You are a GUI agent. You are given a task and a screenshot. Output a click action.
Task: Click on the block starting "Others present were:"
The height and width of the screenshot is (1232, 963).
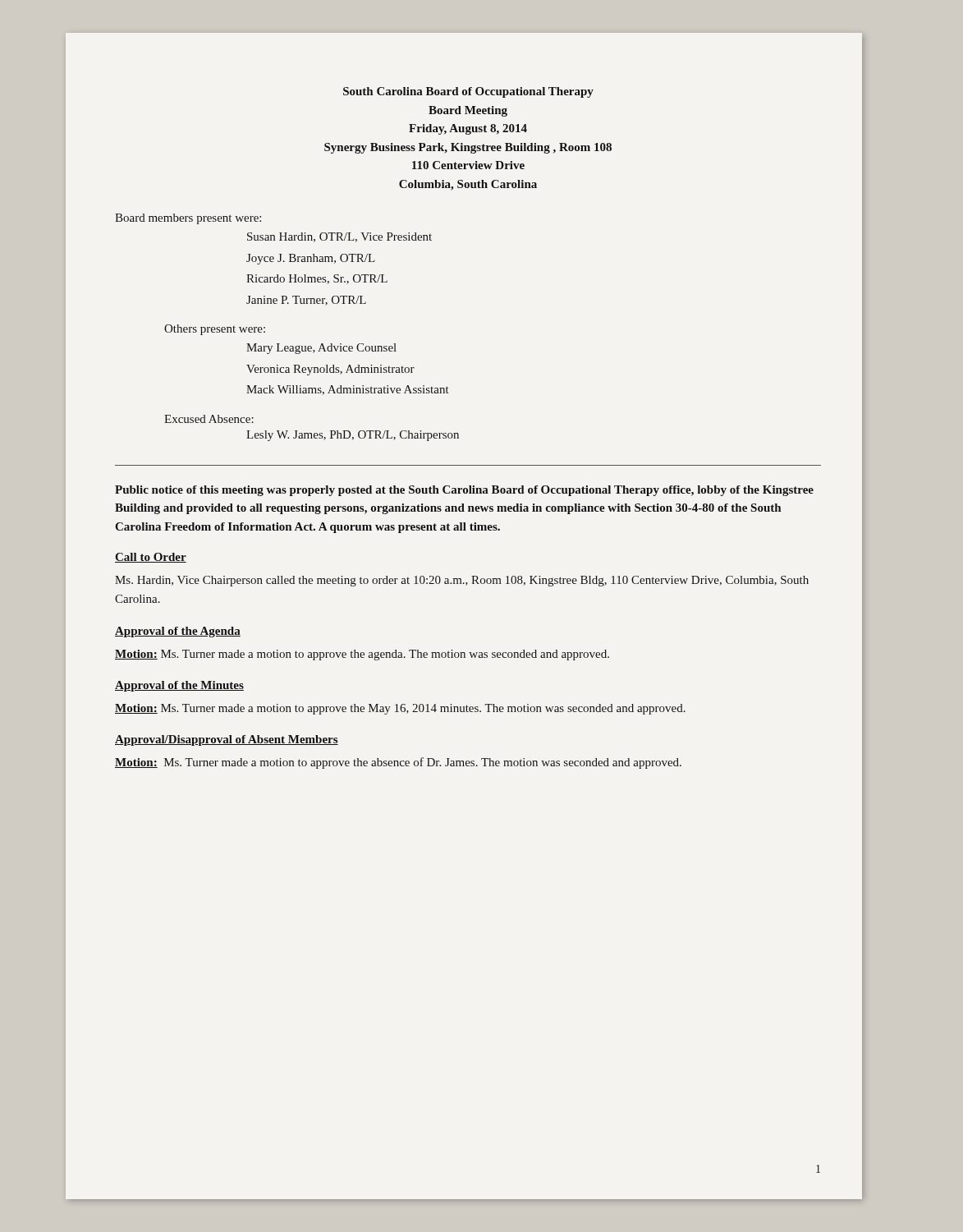(215, 330)
